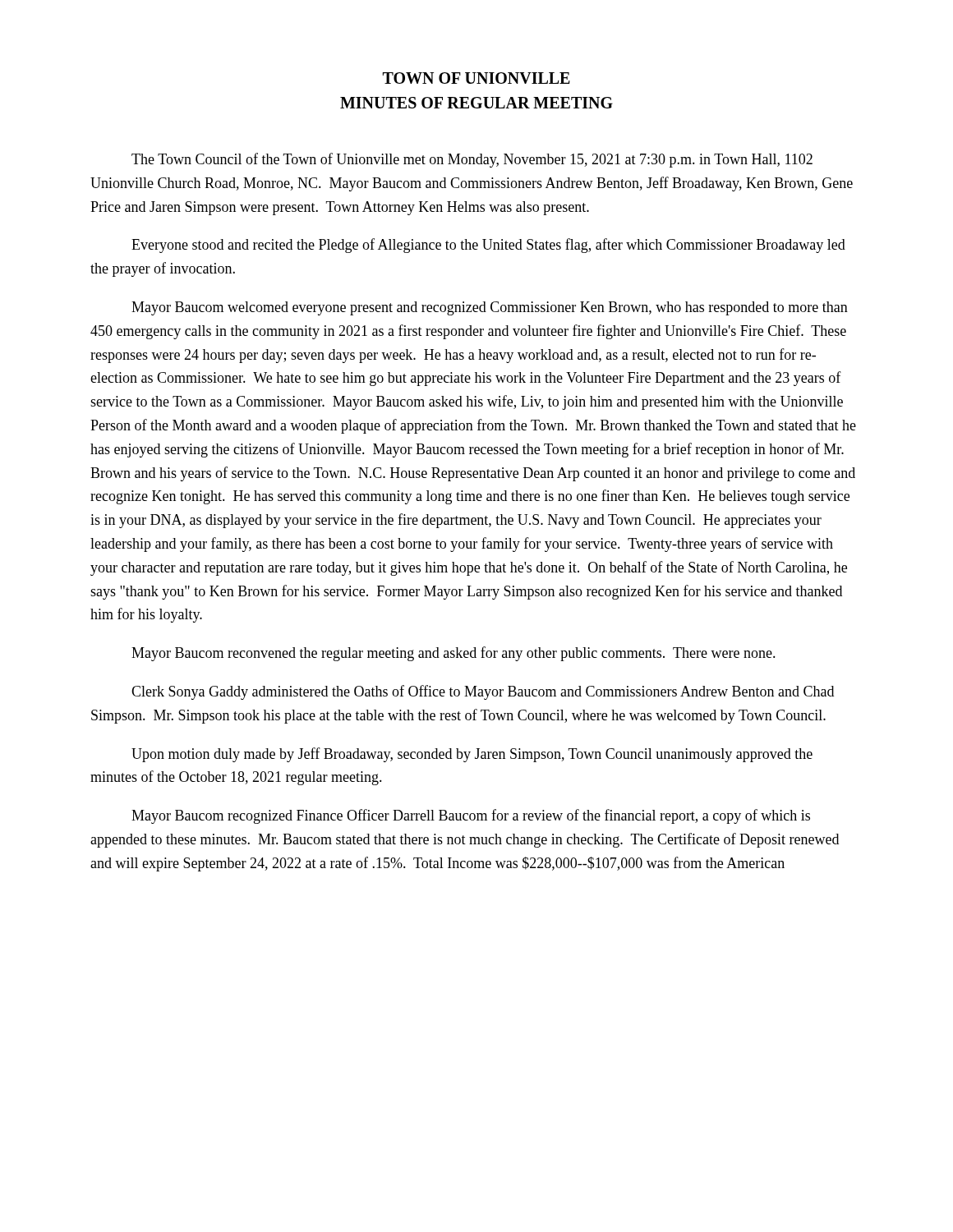Locate the text block containing "The Town Council of"

click(x=472, y=183)
